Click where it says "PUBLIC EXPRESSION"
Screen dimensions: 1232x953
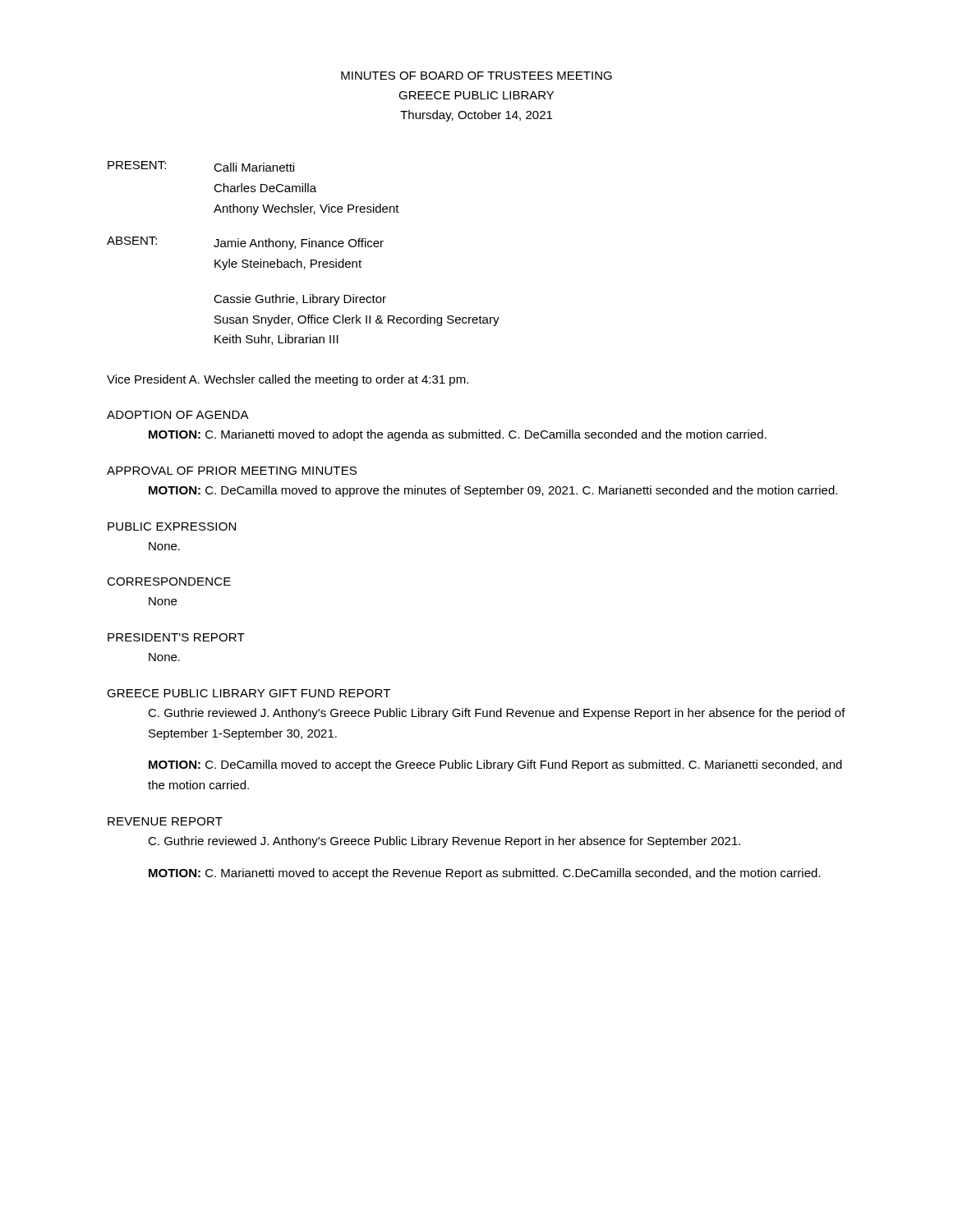[172, 526]
